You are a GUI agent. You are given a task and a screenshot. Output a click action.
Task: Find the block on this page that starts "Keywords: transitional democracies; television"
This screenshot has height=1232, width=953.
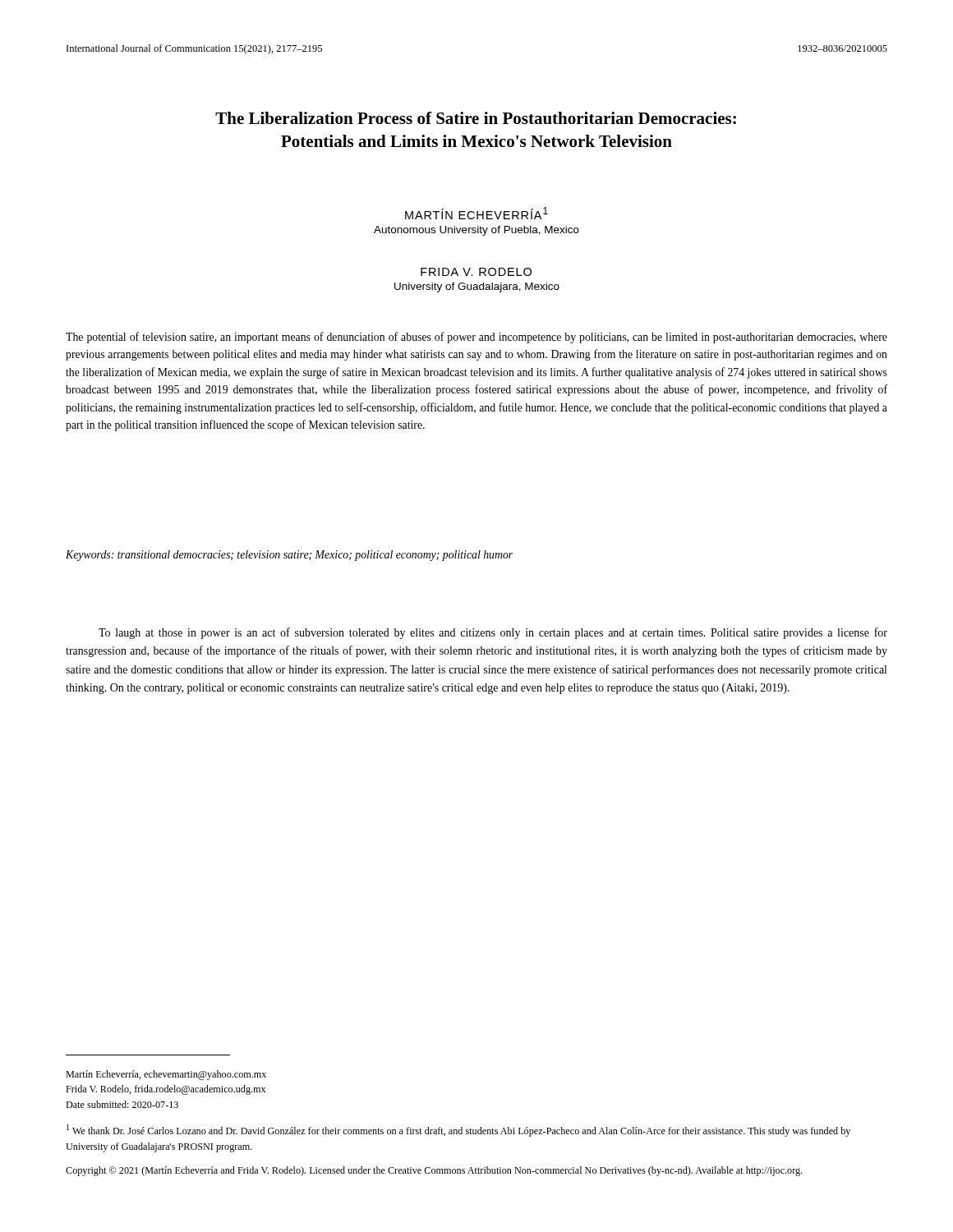(x=476, y=555)
